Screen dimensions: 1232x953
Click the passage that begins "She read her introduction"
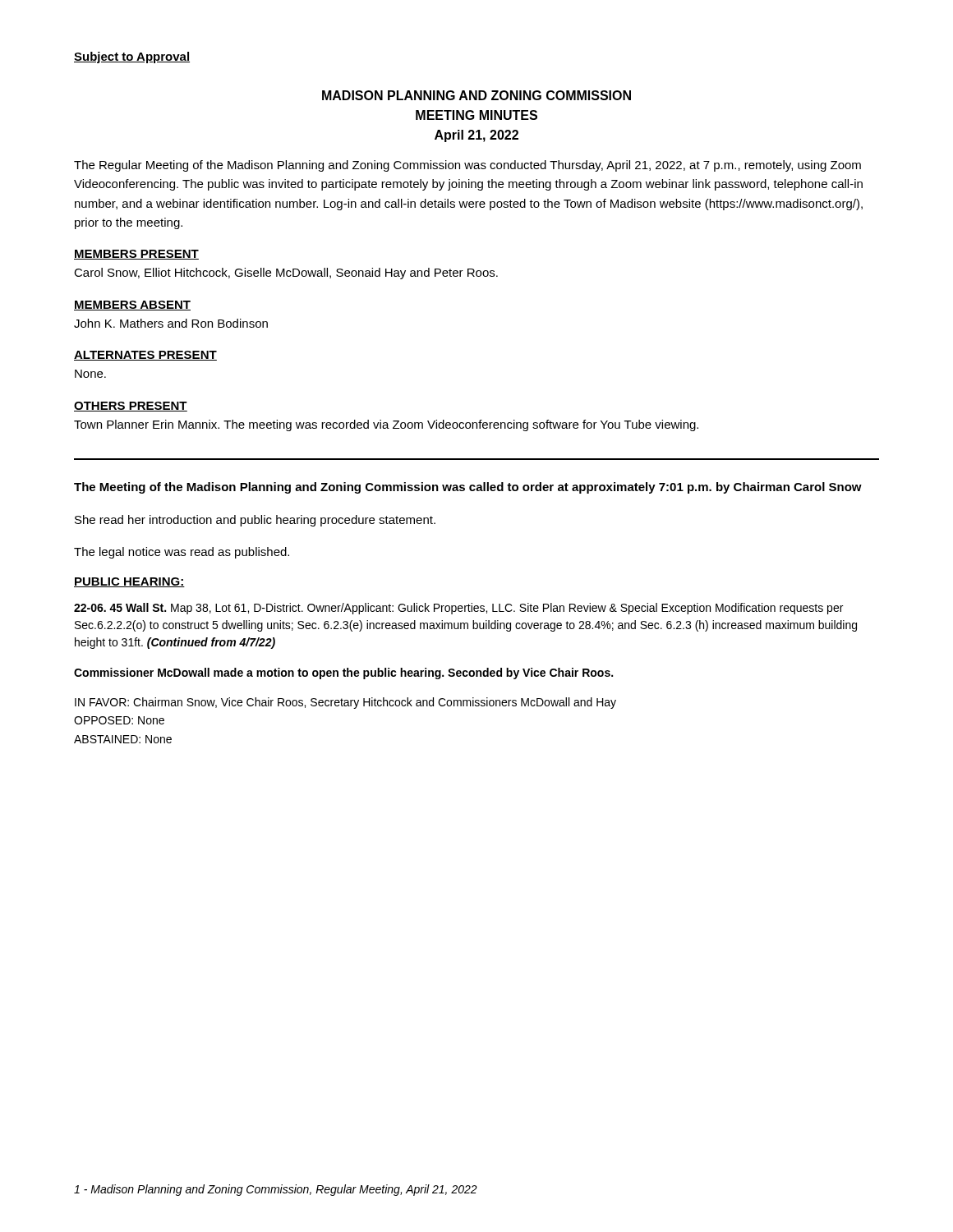[255, 519]
